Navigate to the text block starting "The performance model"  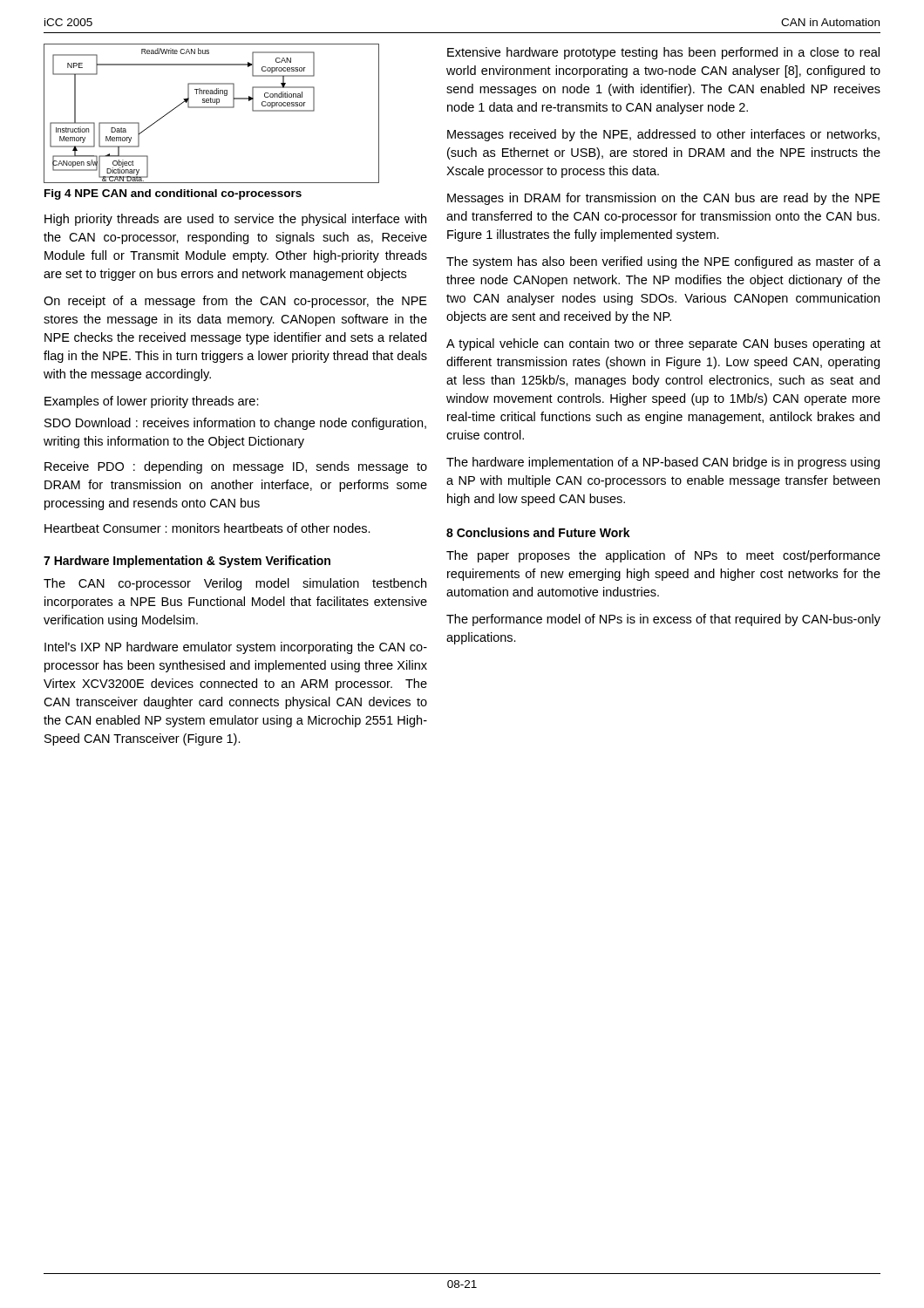tap(663, 629)
